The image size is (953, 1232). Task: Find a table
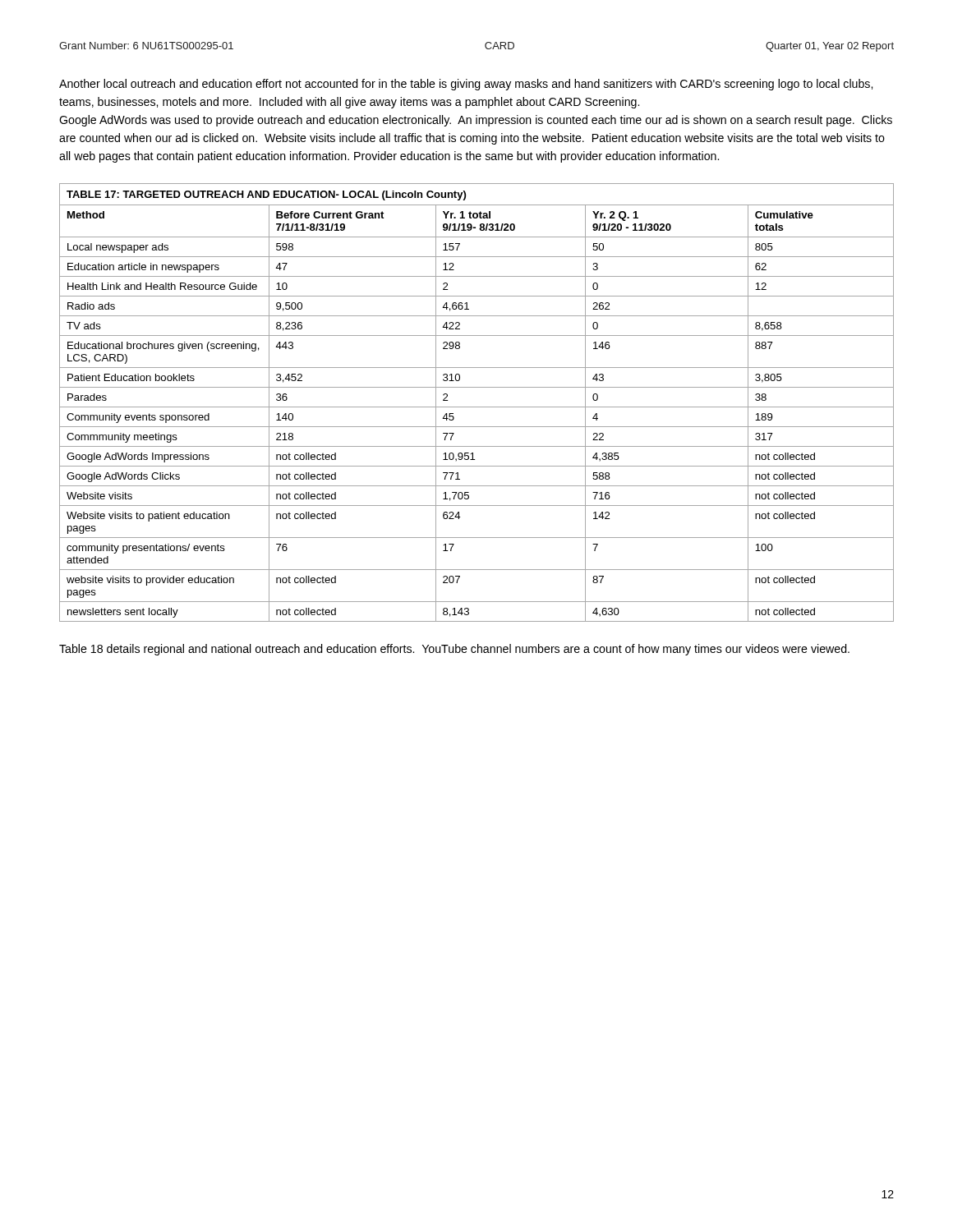(476, 402)
